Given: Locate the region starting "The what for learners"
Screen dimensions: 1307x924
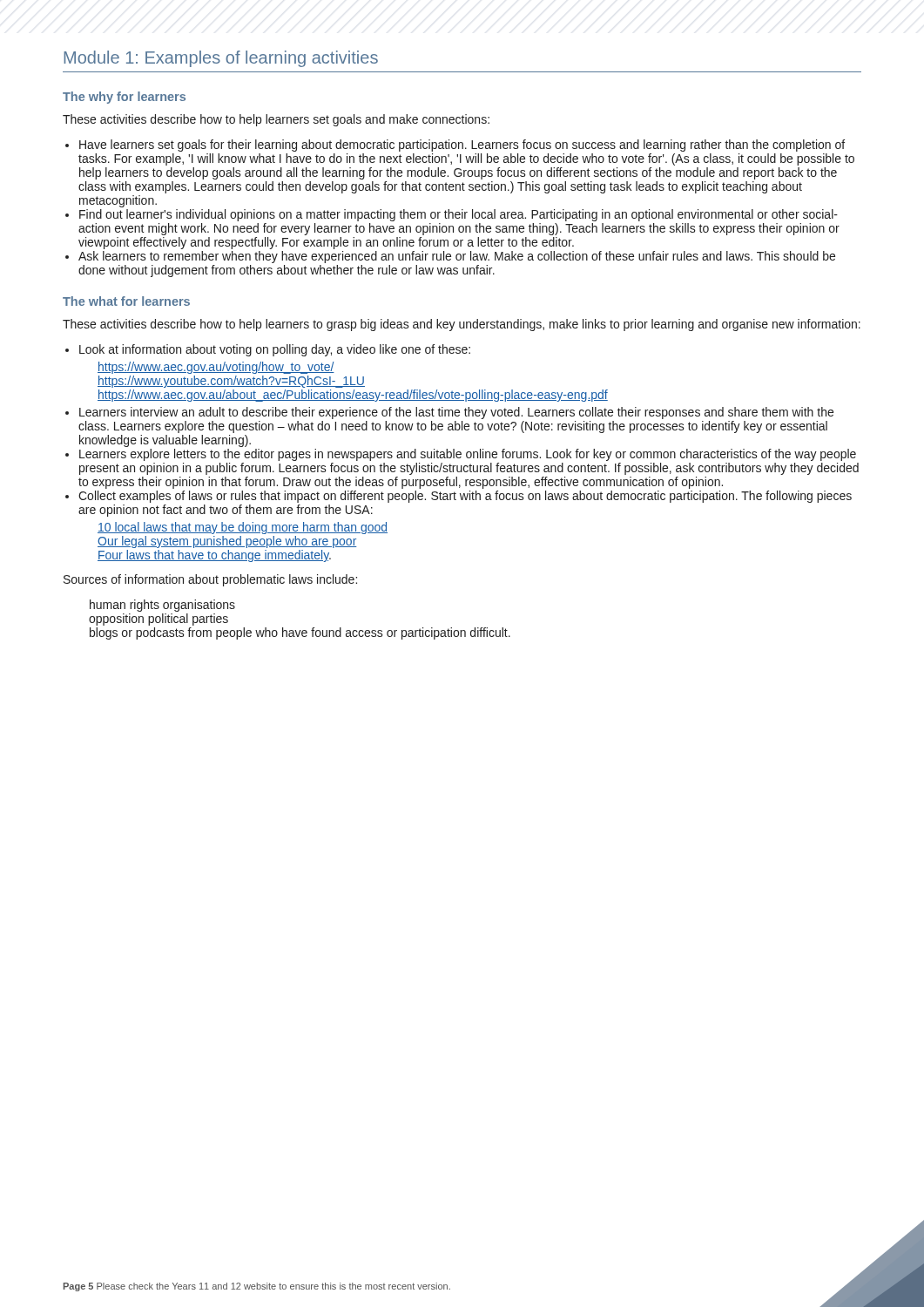Looking at the screenshot, I should point(126,301).
